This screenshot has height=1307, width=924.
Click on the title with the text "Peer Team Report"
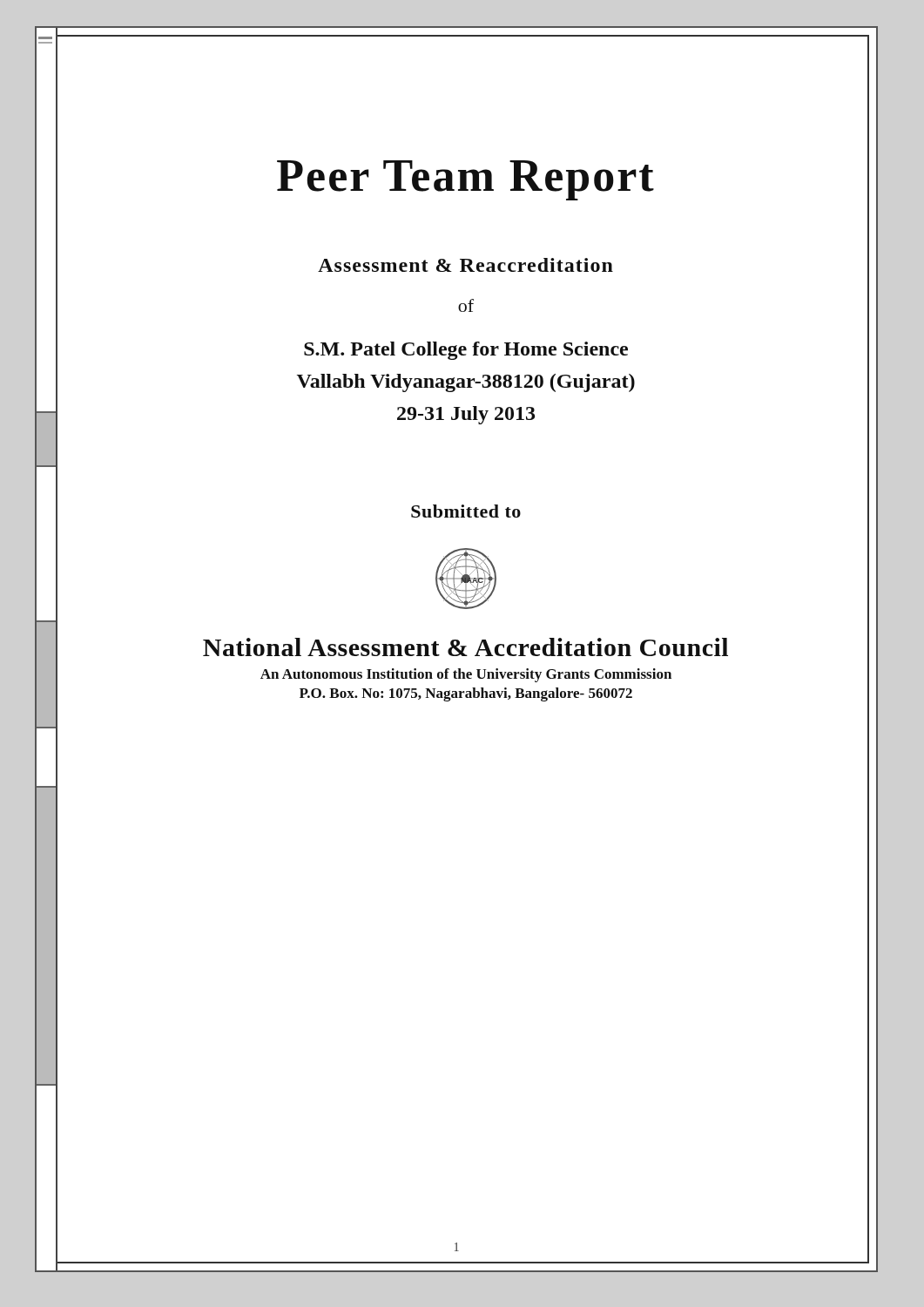pyautogui.click(x=466, y=176)
